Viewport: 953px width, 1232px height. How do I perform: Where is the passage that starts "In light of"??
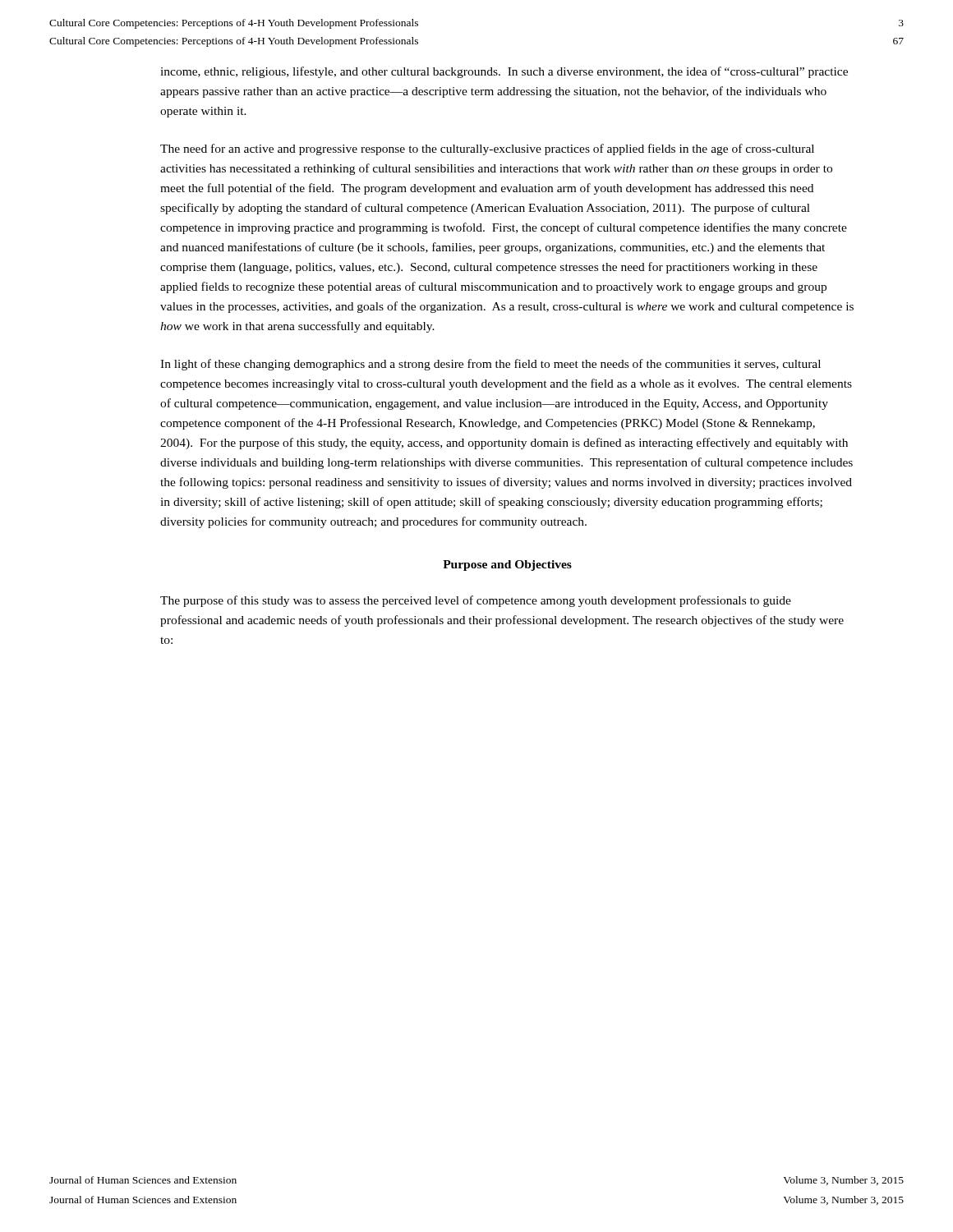tap(507, 443)
